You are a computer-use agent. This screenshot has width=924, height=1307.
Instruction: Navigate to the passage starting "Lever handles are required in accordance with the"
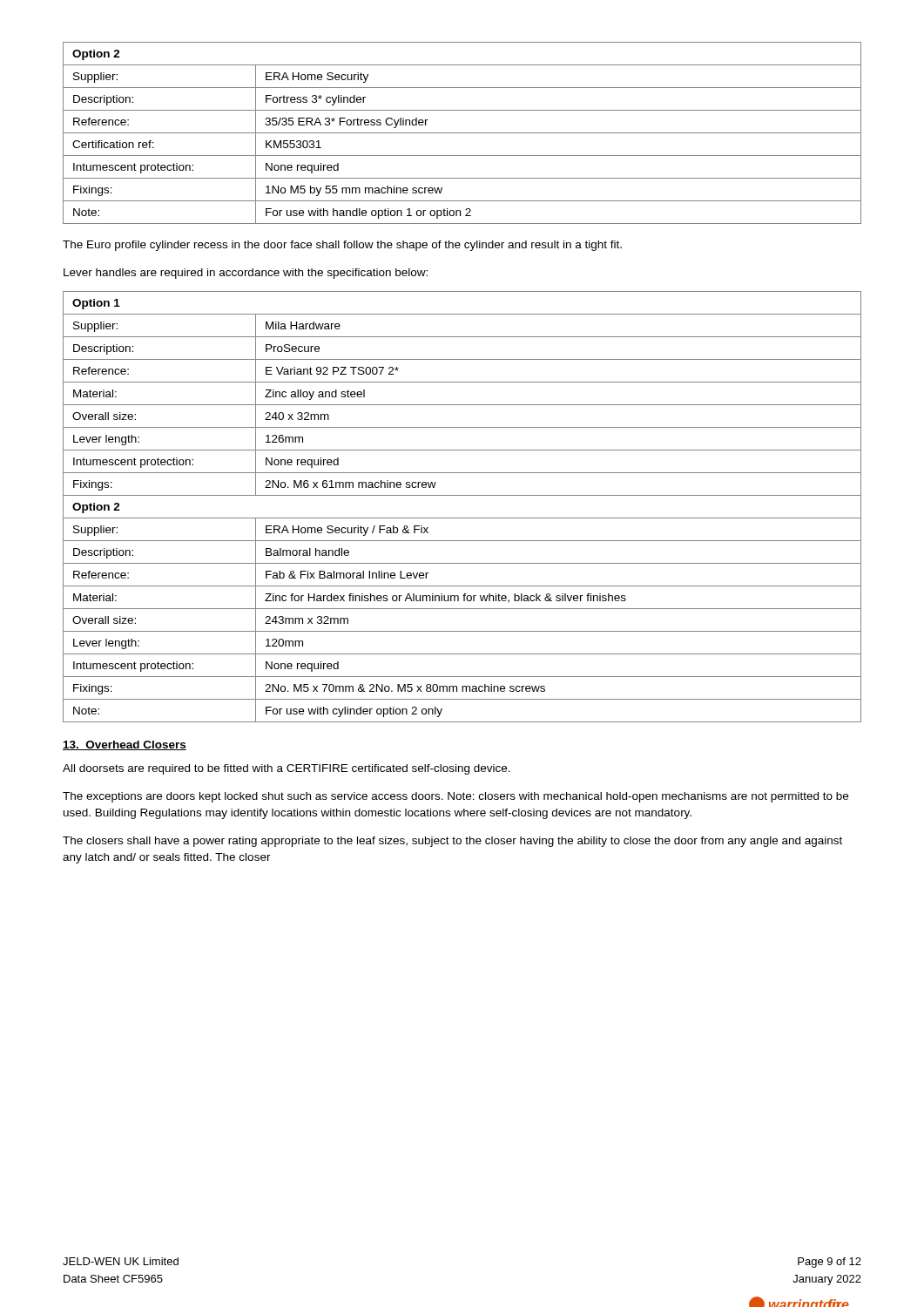click(246, 272)
